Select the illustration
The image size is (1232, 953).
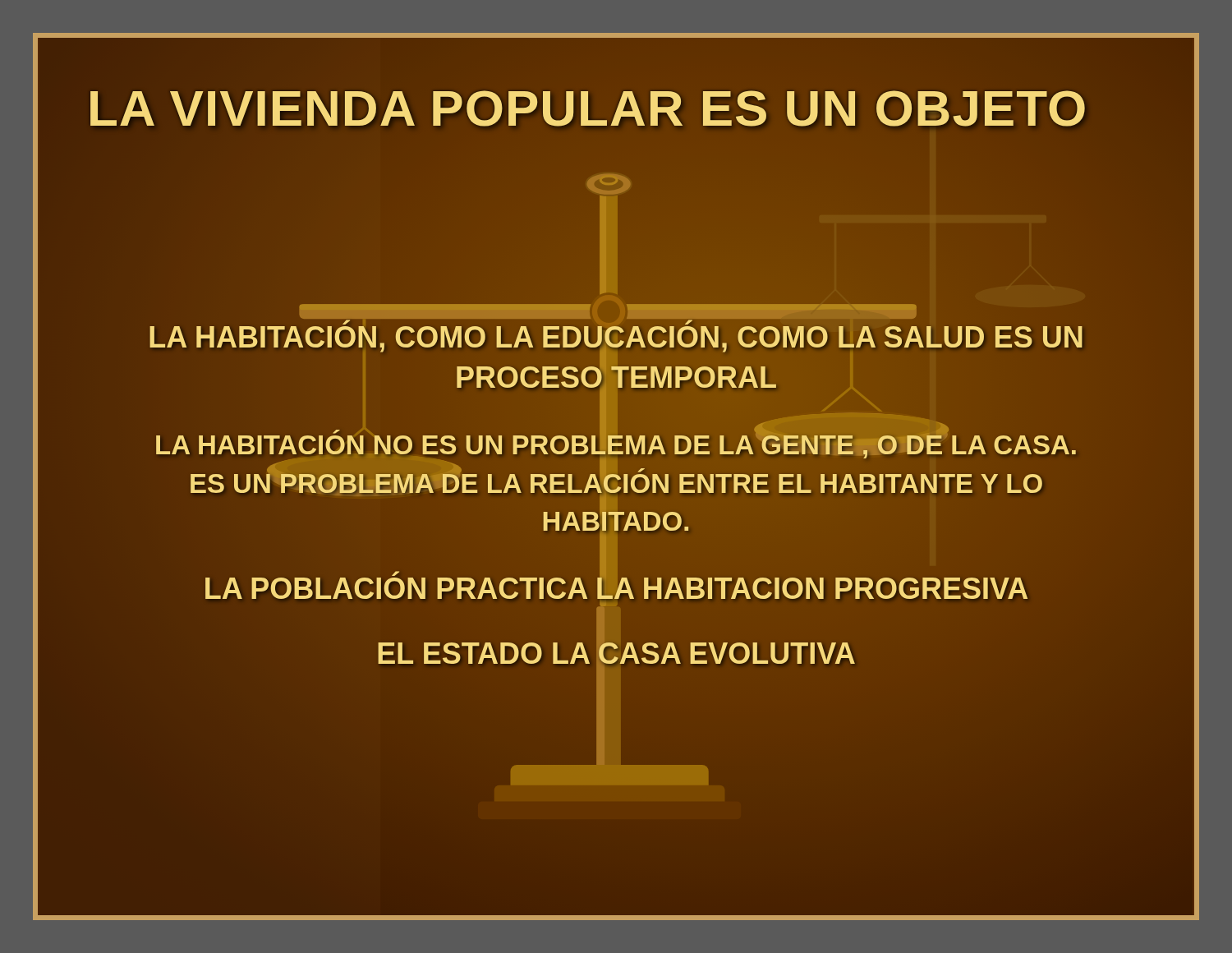pyautogui.click(x=616, y=476)
